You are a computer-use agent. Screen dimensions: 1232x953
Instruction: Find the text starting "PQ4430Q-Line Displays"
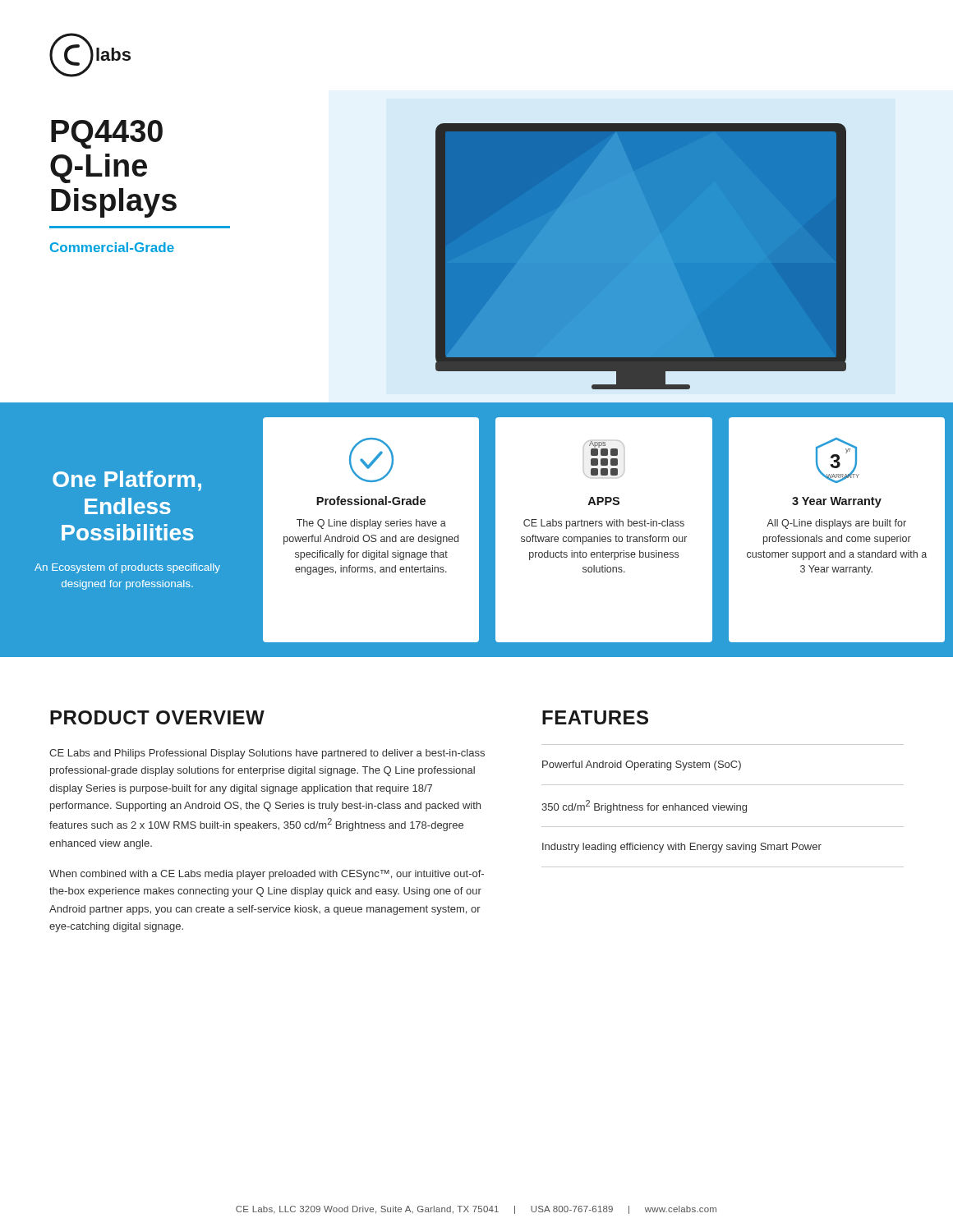114,166
